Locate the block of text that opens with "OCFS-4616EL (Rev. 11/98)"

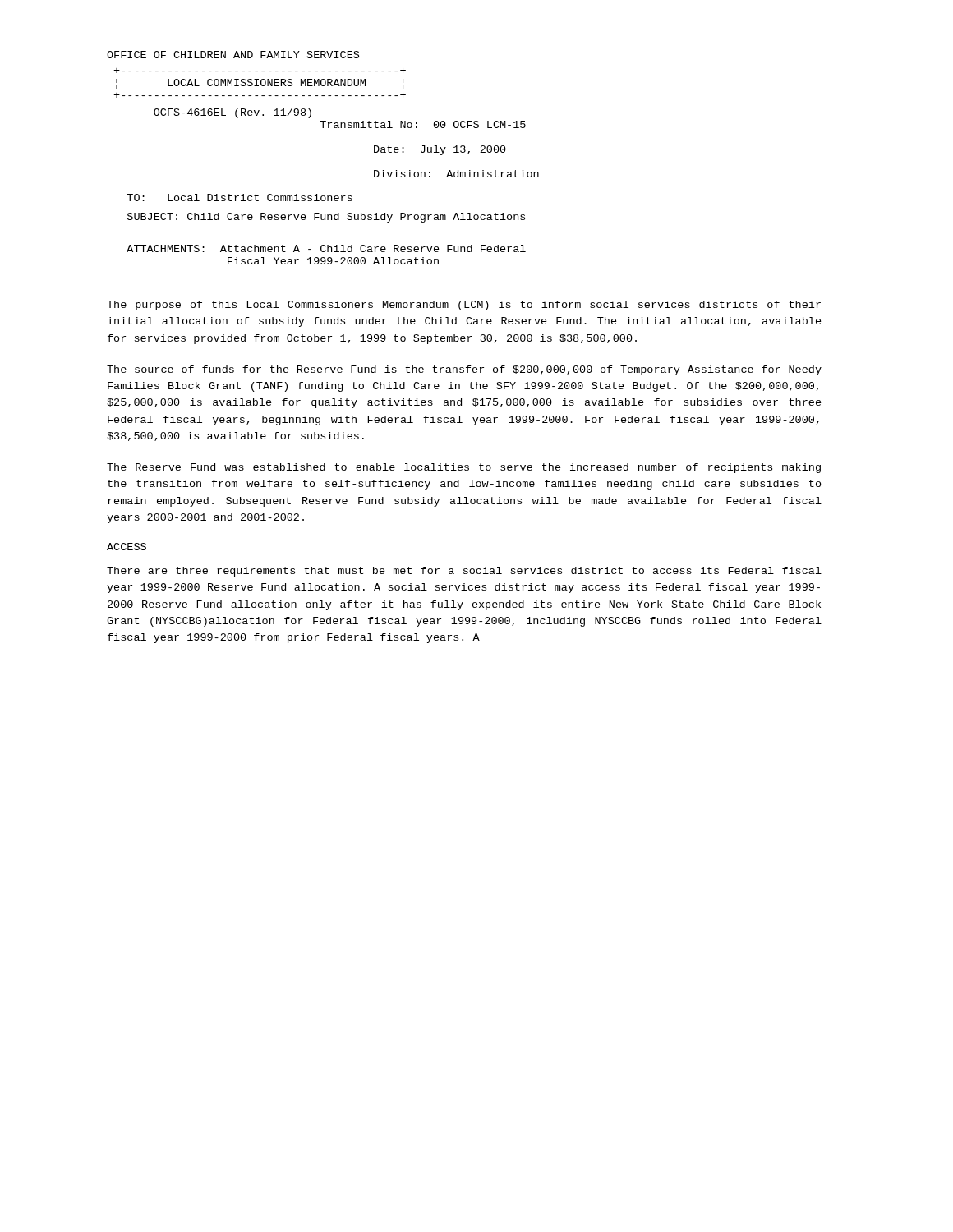pos(232,113)
